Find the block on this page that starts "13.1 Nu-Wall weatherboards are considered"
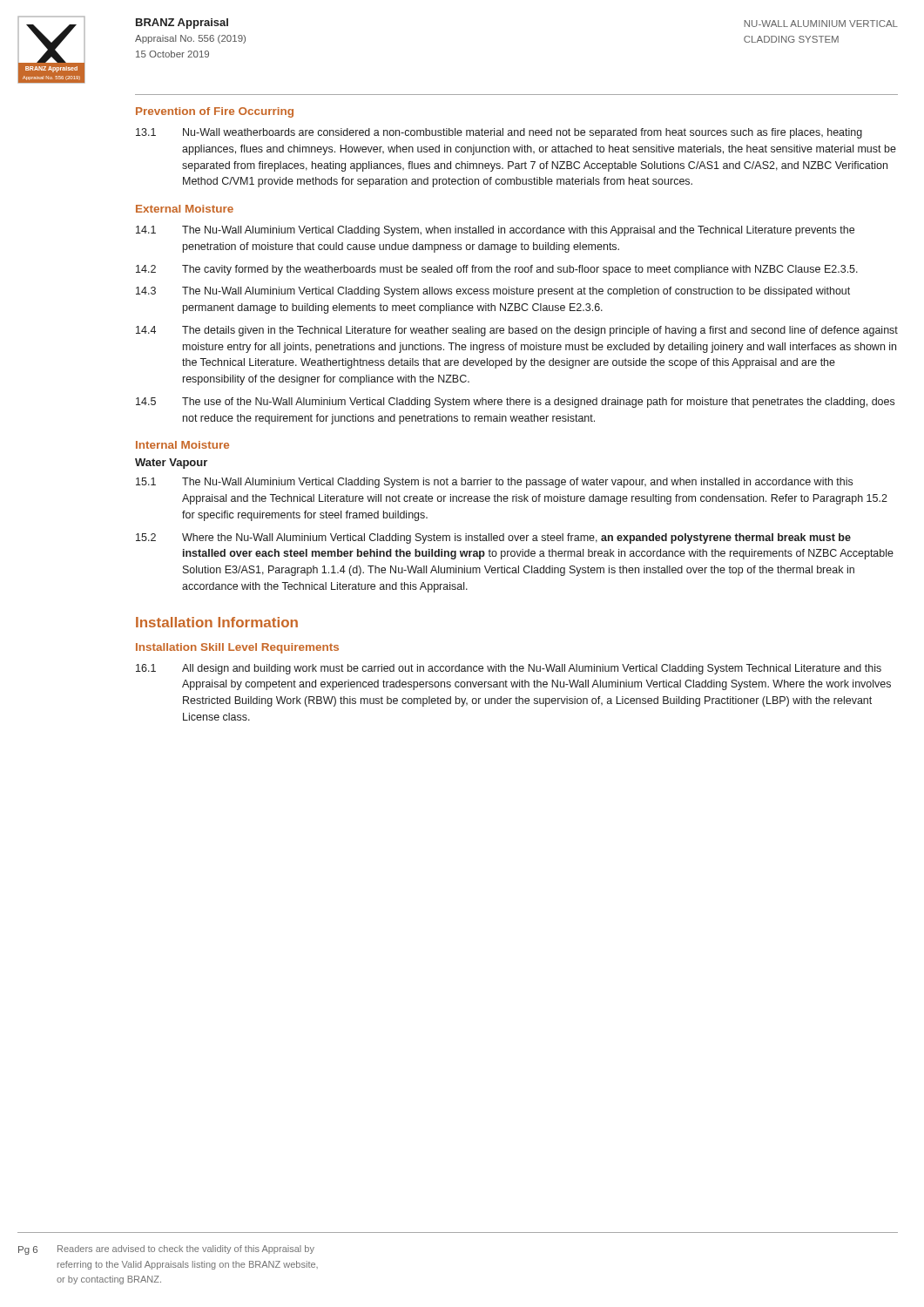The height and width of the screenshot is (1307, 924). click(x=516, y=157)
